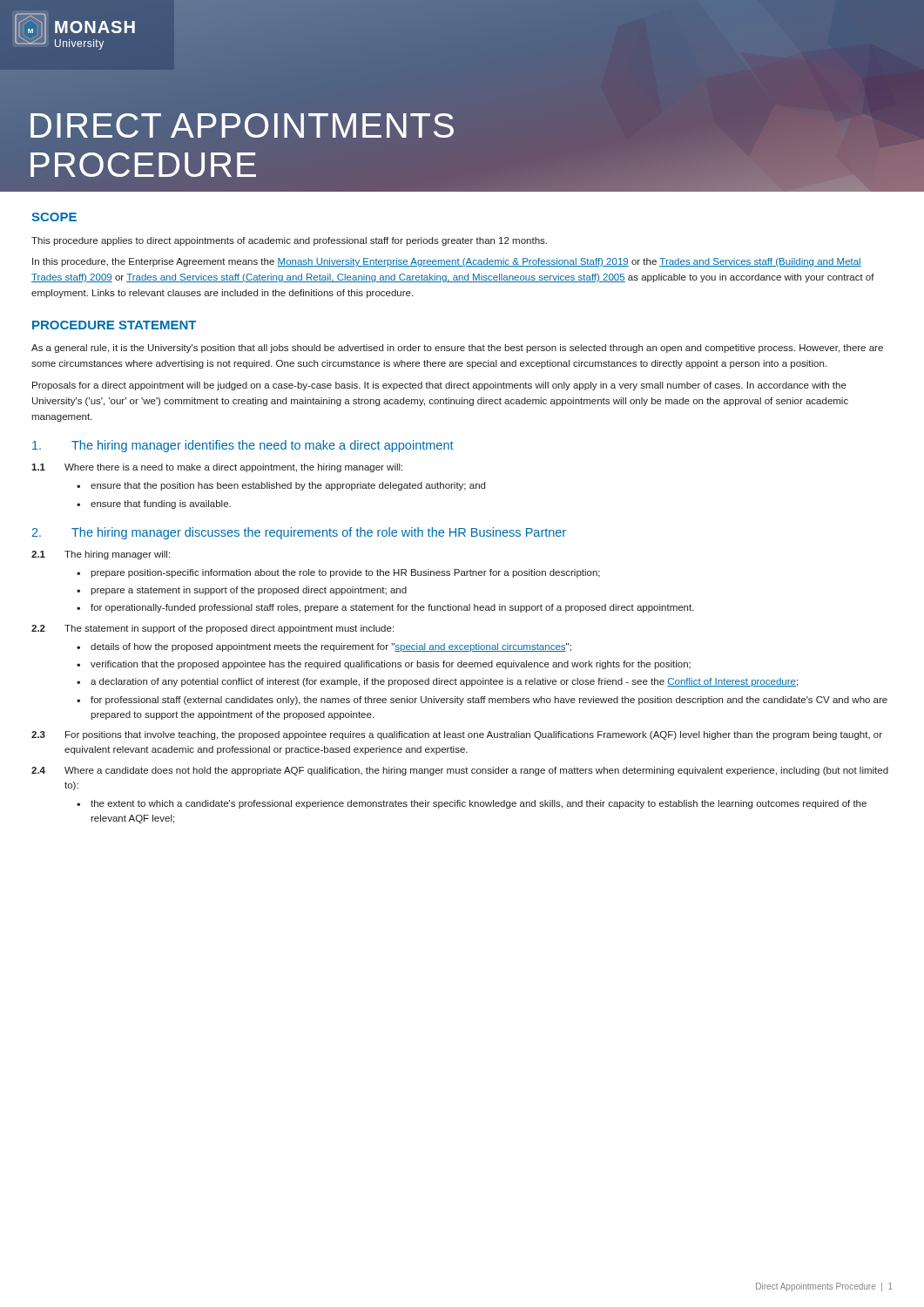
Task: Click on the text block that says "1 Where there"
Action: 217,468
